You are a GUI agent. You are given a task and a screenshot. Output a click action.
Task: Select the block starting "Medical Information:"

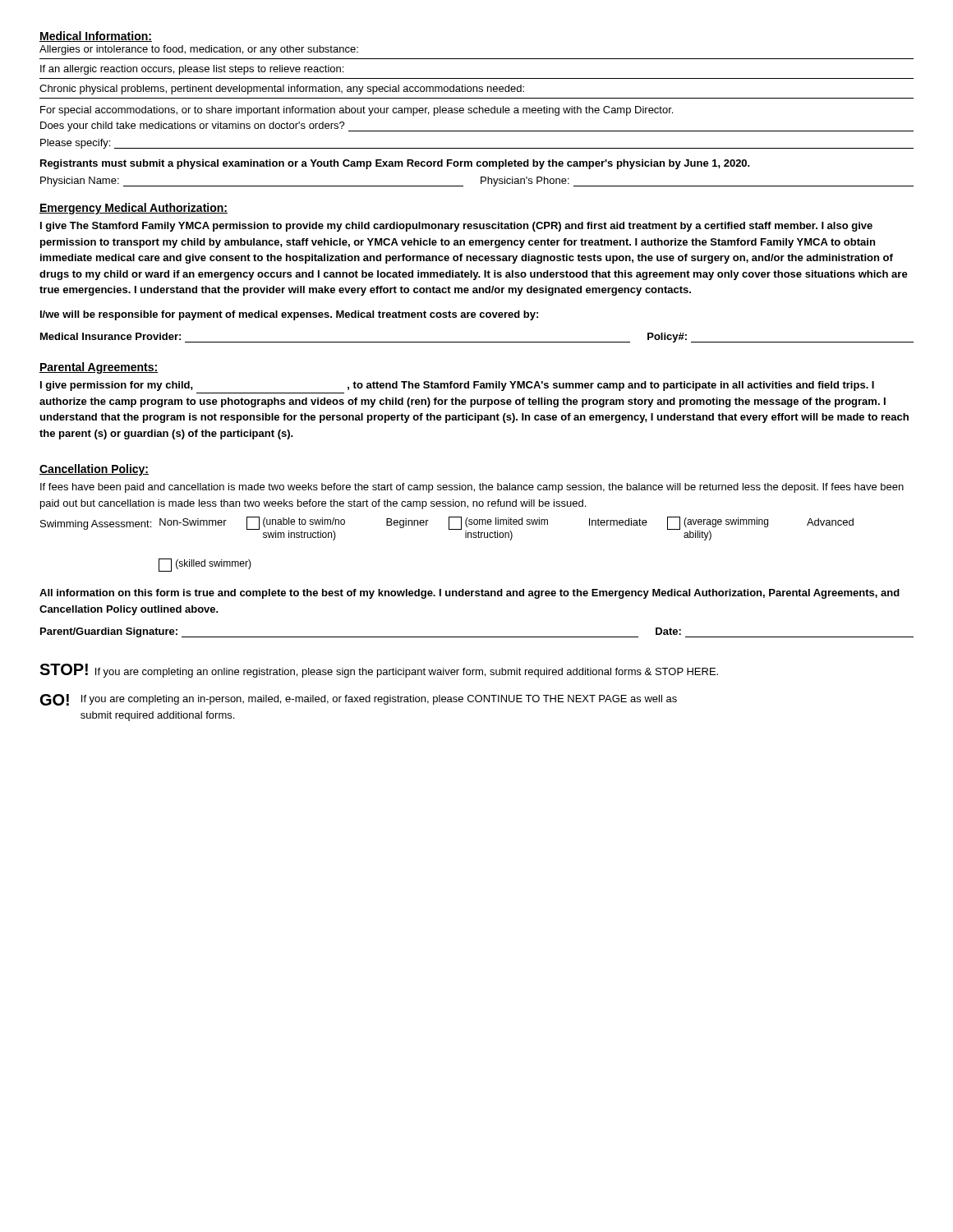96,36
